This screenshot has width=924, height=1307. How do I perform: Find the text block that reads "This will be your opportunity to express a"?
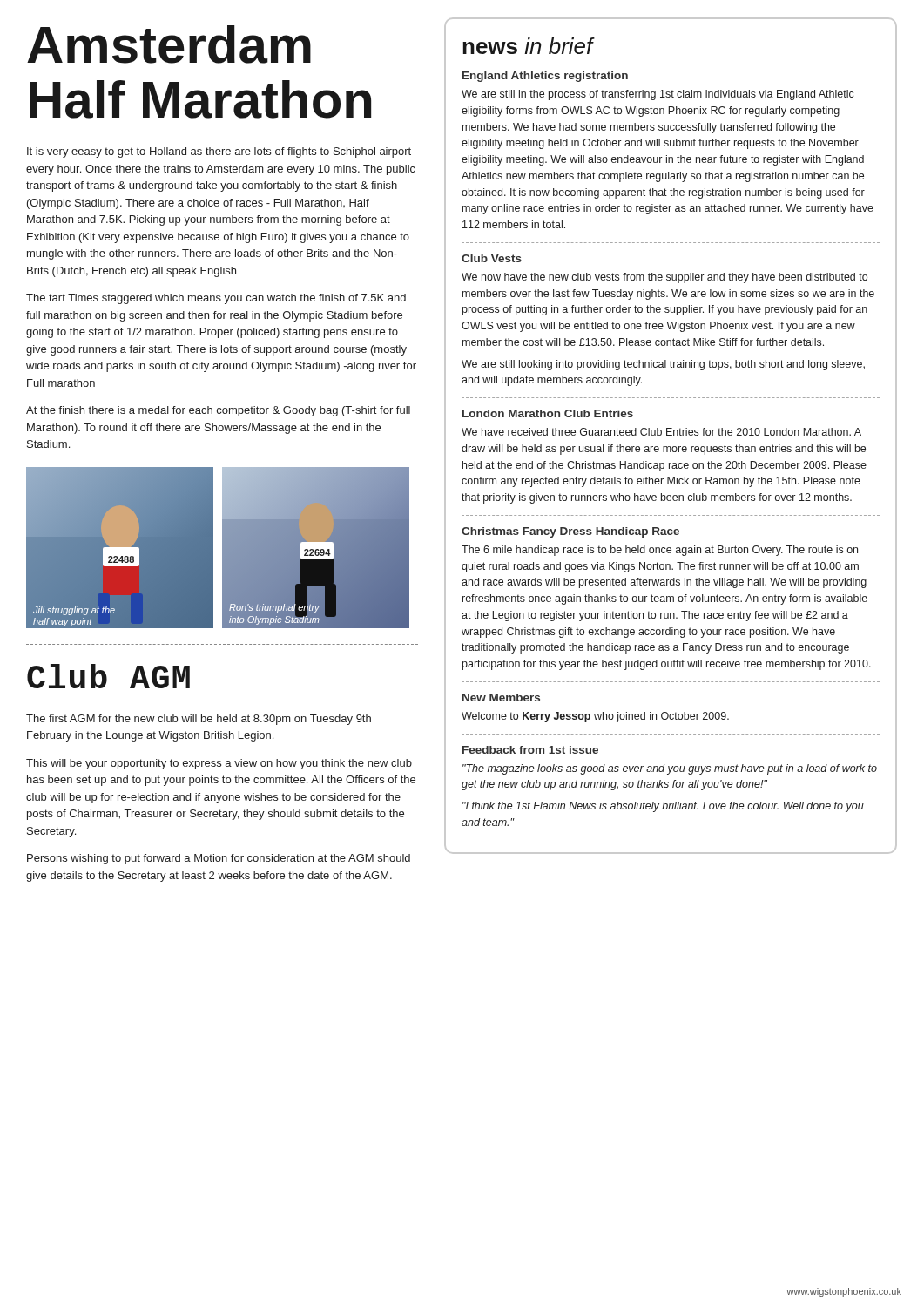[x=222, y=797]
